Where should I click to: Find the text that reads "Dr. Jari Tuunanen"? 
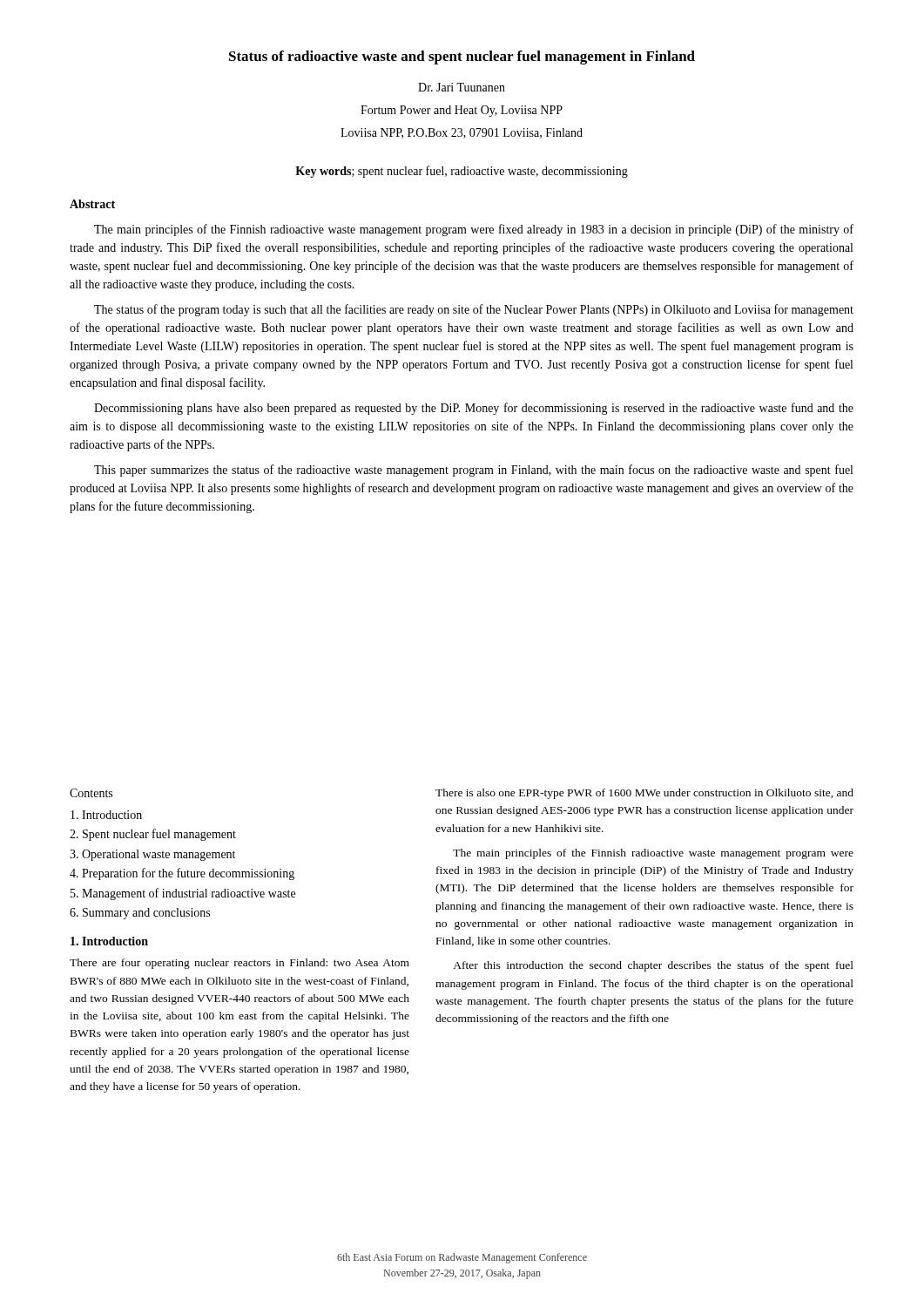462,88
